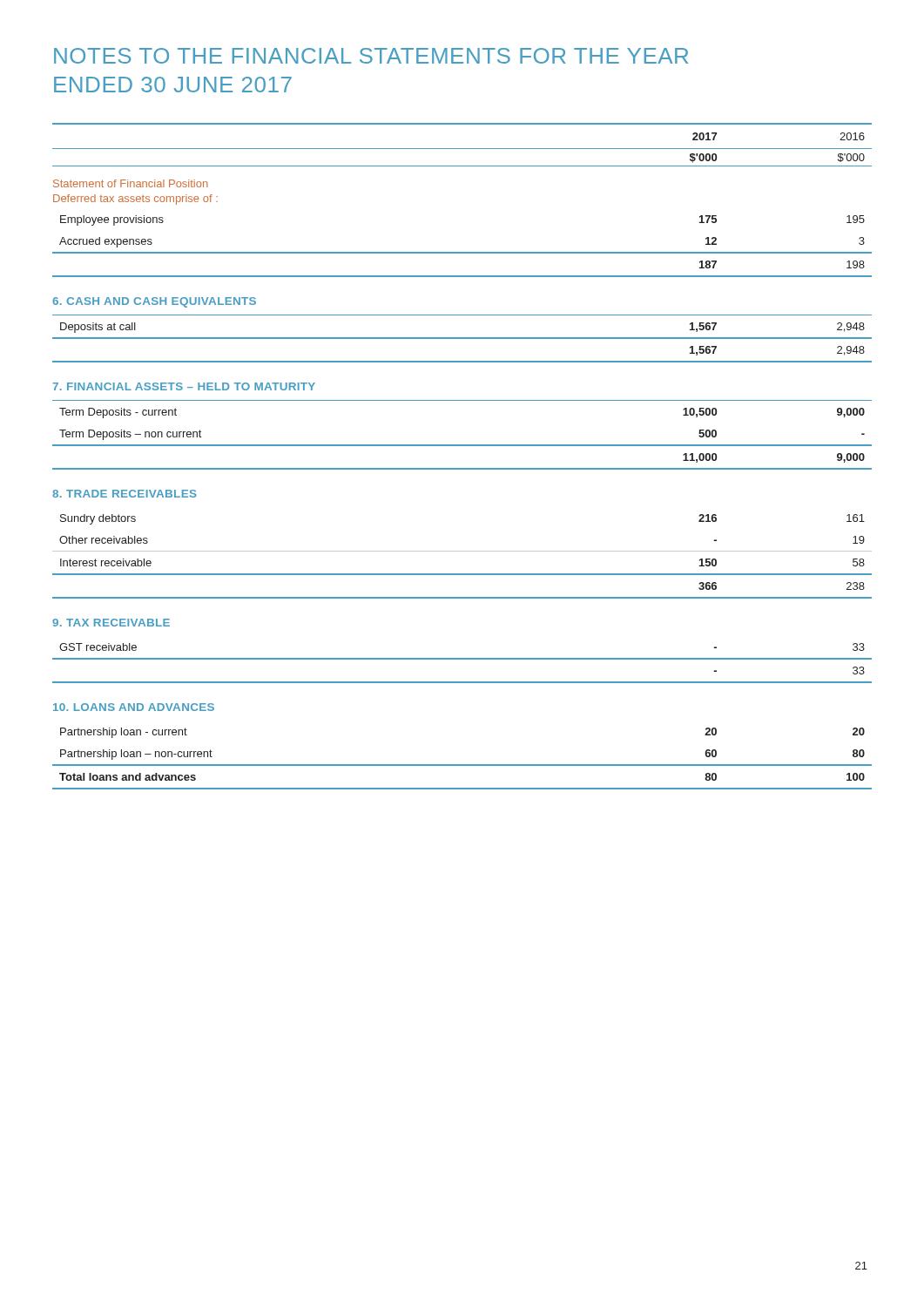Screen dimensions: 1307x924
Task: Select the text starting "6. CASH AND CASH EQUIVALENTS"
Action: coord(155,301)
